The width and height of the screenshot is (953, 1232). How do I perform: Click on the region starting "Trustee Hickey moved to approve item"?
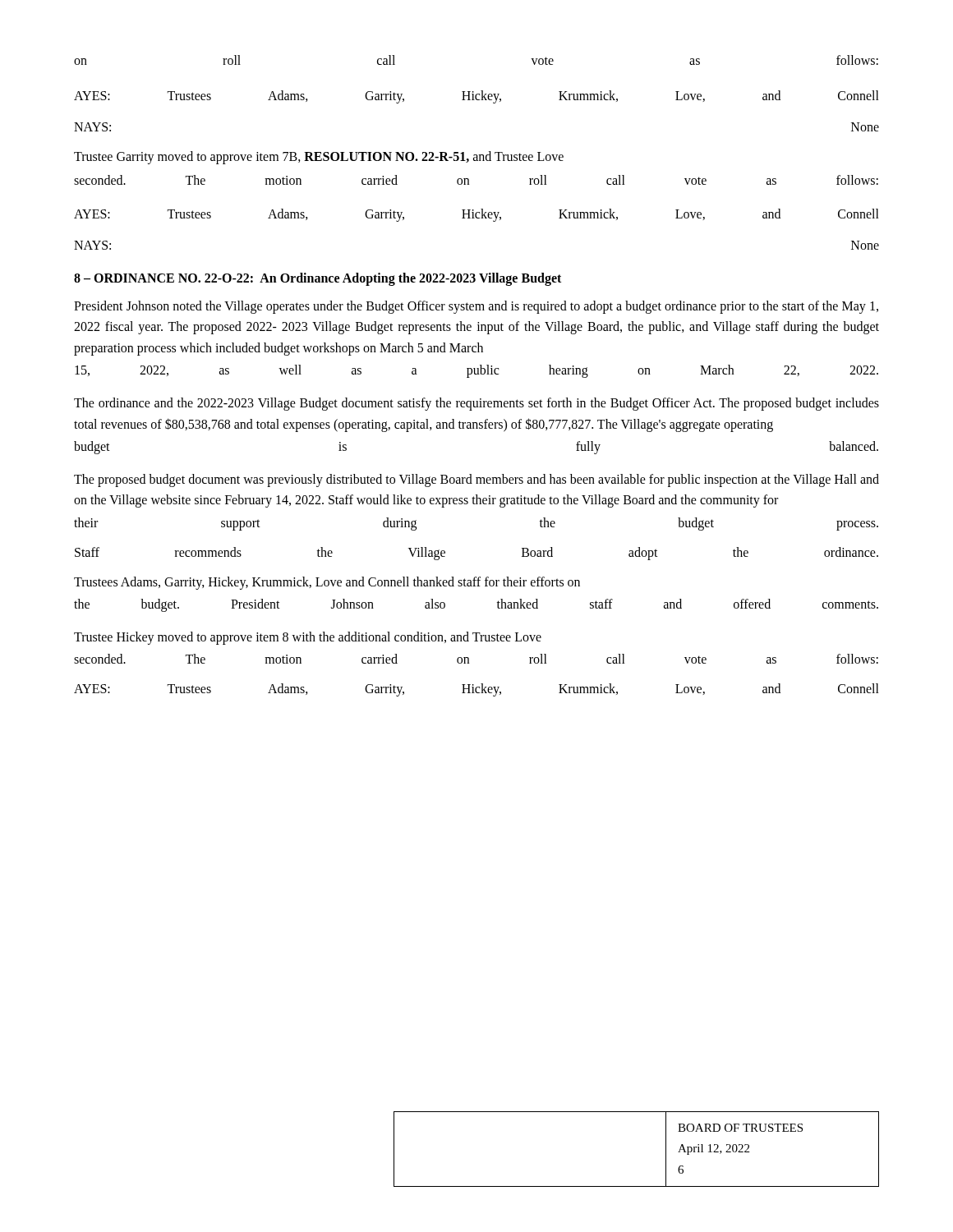pos(476,650)
